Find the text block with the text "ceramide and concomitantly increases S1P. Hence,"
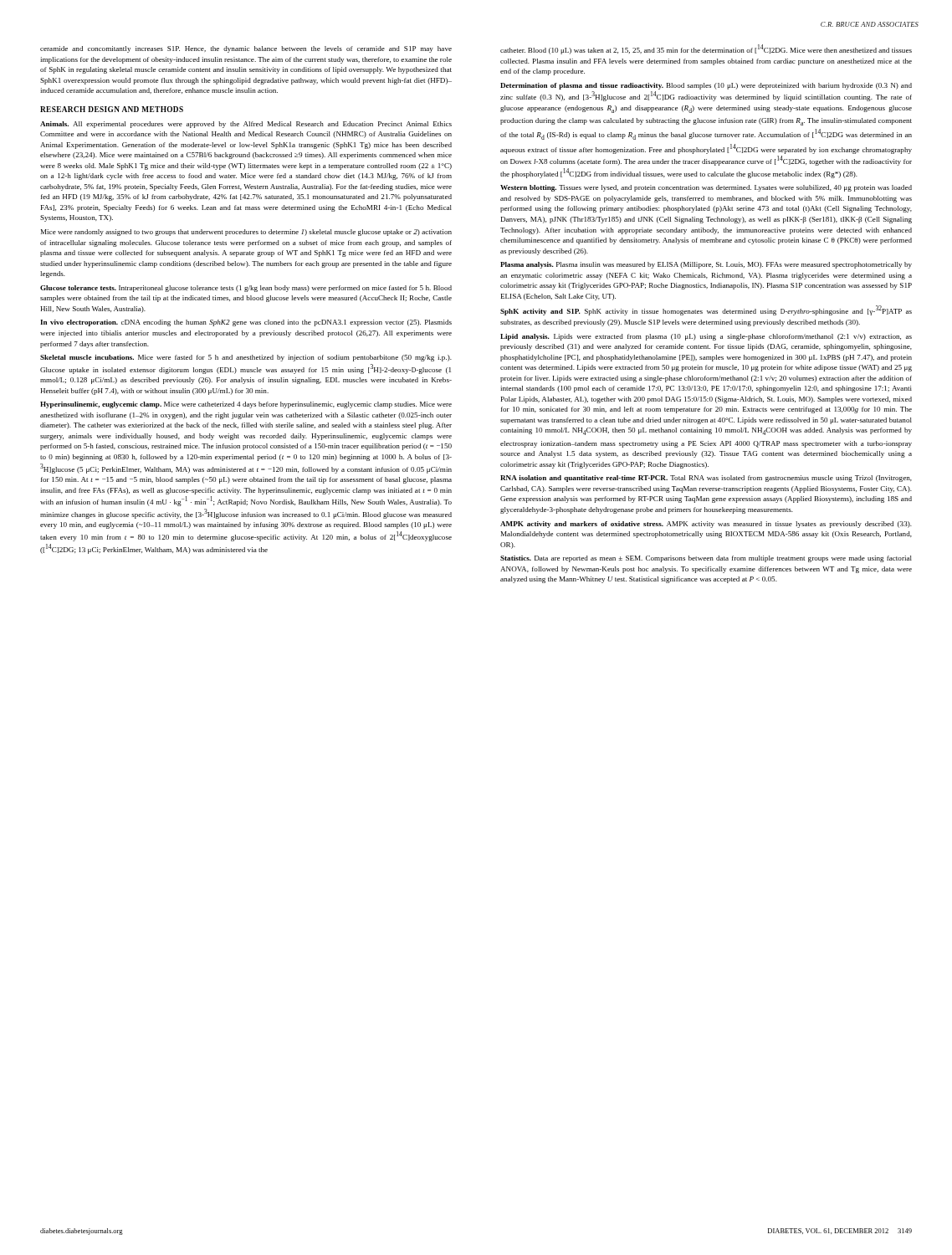 coord(246,70)
